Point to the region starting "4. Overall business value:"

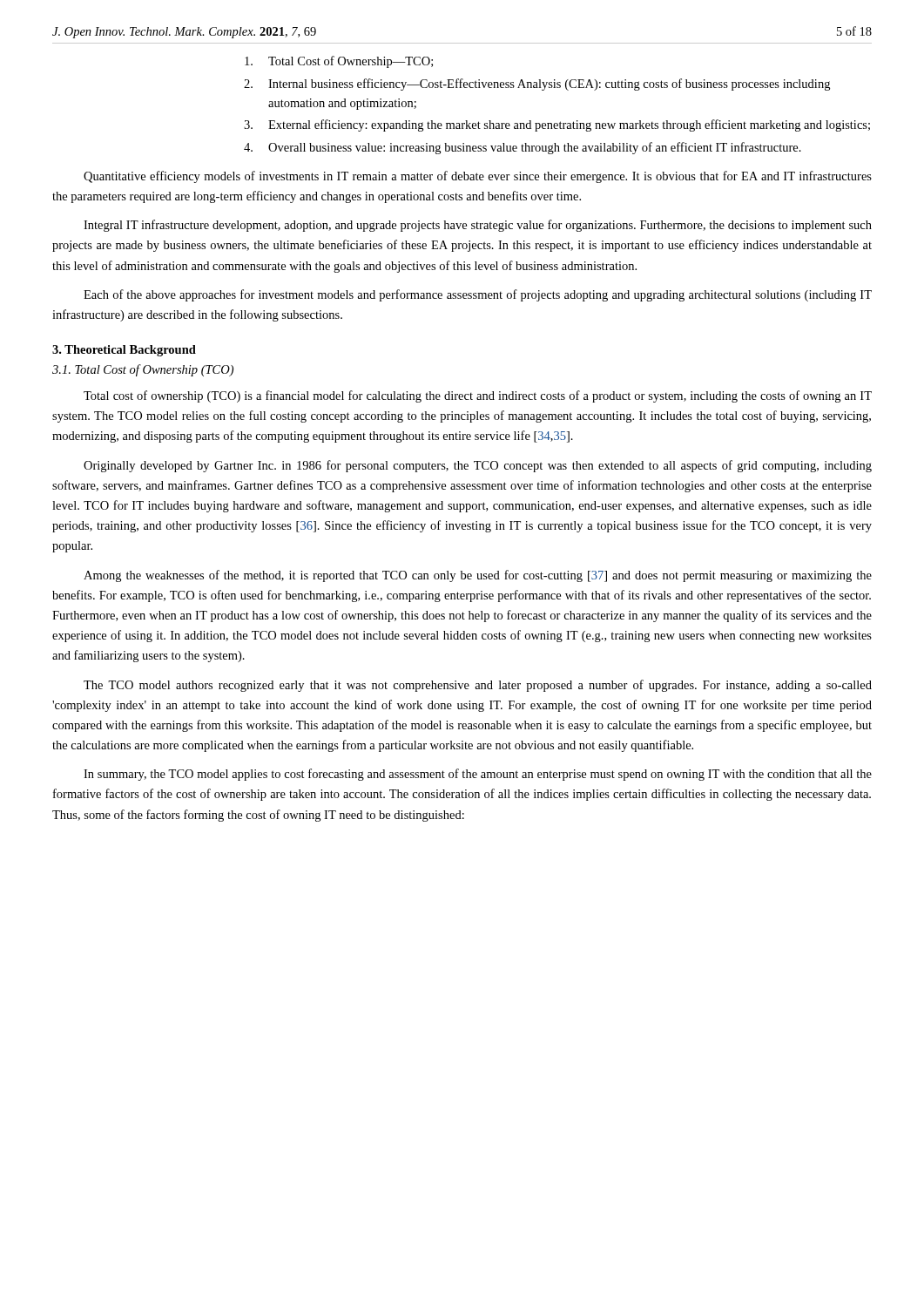(x=558, y=148)
